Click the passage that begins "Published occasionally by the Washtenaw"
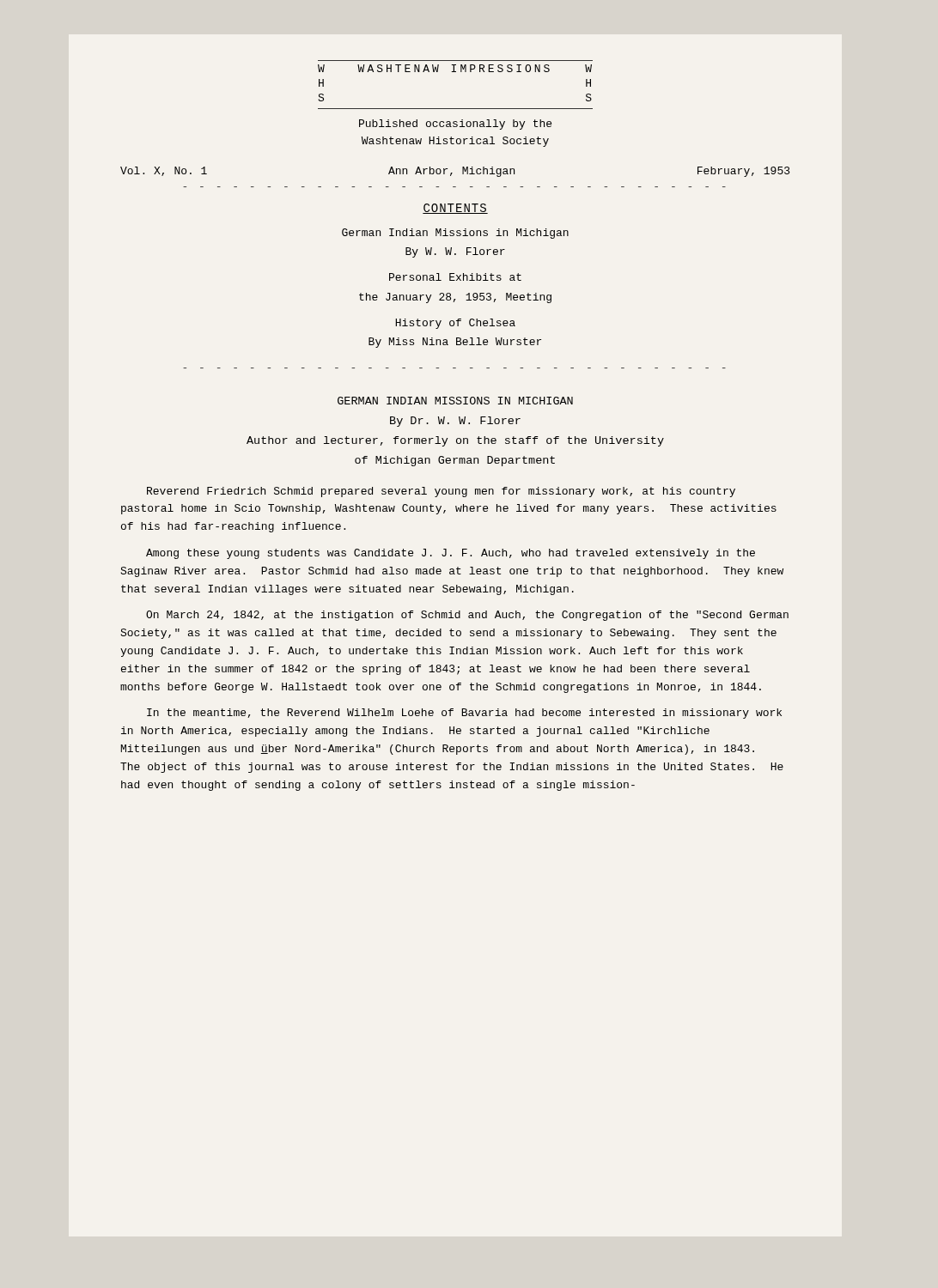 click(x=455, y=133)
